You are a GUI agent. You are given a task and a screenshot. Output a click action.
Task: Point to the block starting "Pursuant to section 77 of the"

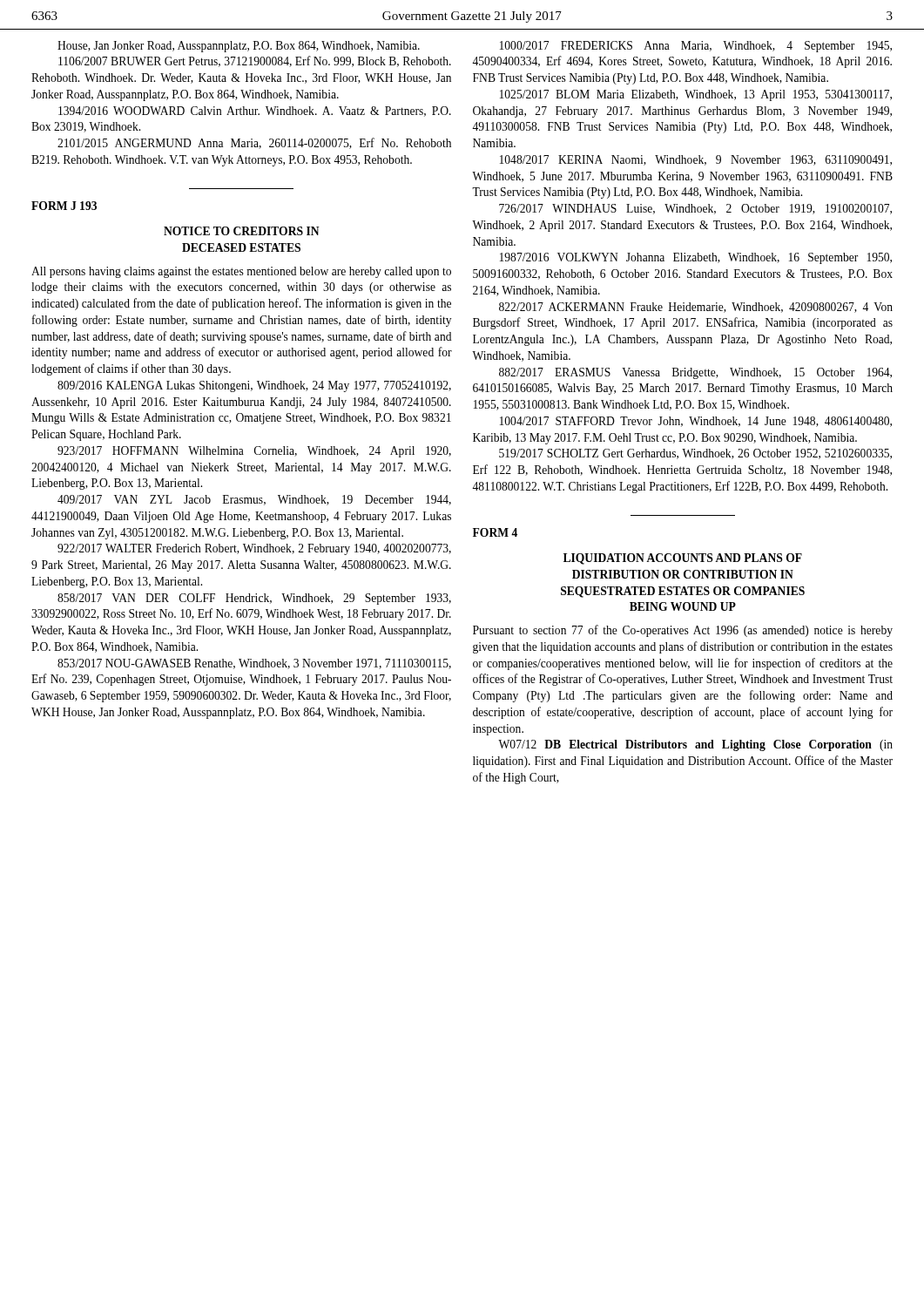coord(683,680)
